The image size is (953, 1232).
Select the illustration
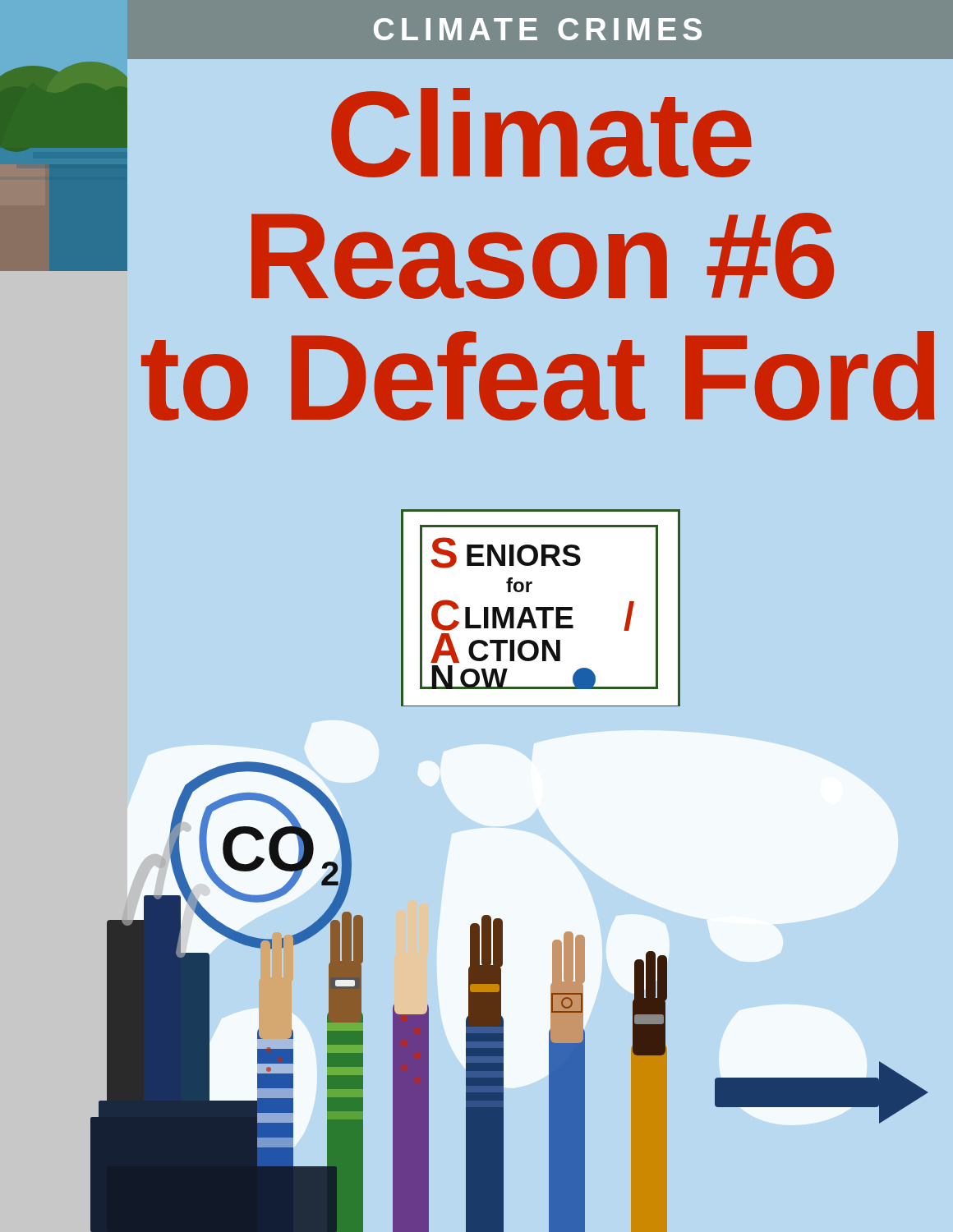tap(476, 969)
